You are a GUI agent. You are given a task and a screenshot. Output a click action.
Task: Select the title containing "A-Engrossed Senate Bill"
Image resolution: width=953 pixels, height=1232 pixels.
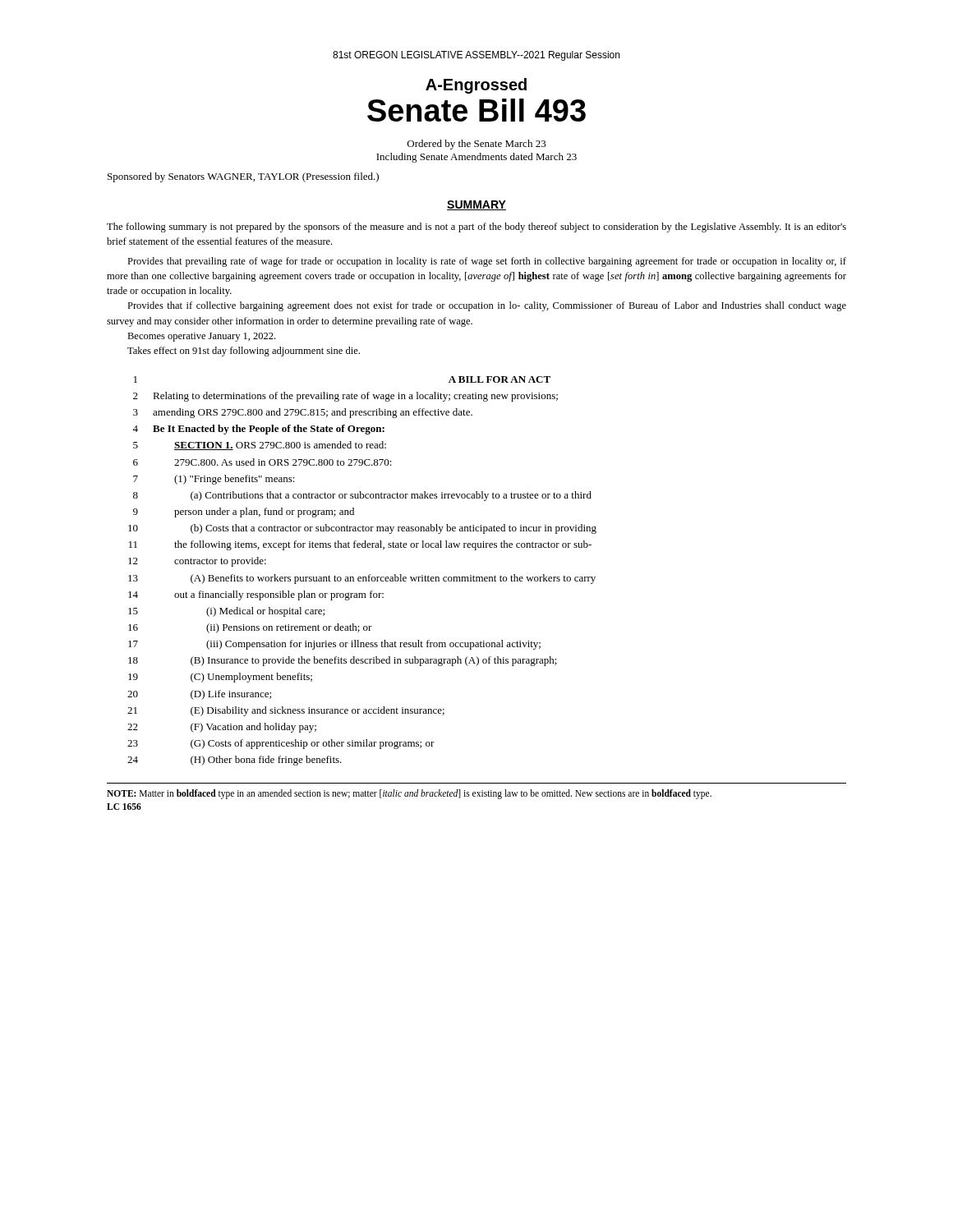pyautogui.click(x=476, y=102)
